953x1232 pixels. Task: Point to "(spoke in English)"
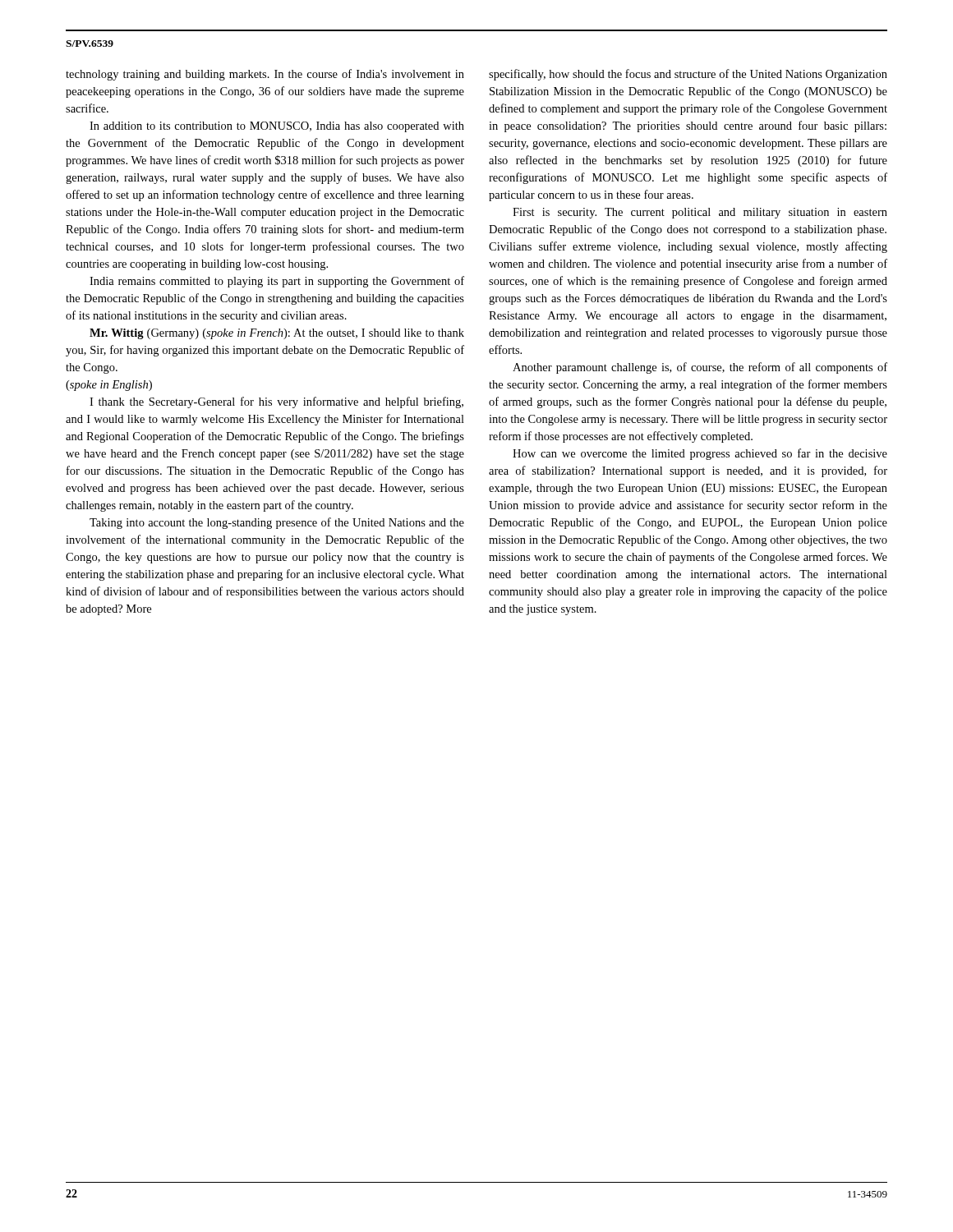point(109,386)
